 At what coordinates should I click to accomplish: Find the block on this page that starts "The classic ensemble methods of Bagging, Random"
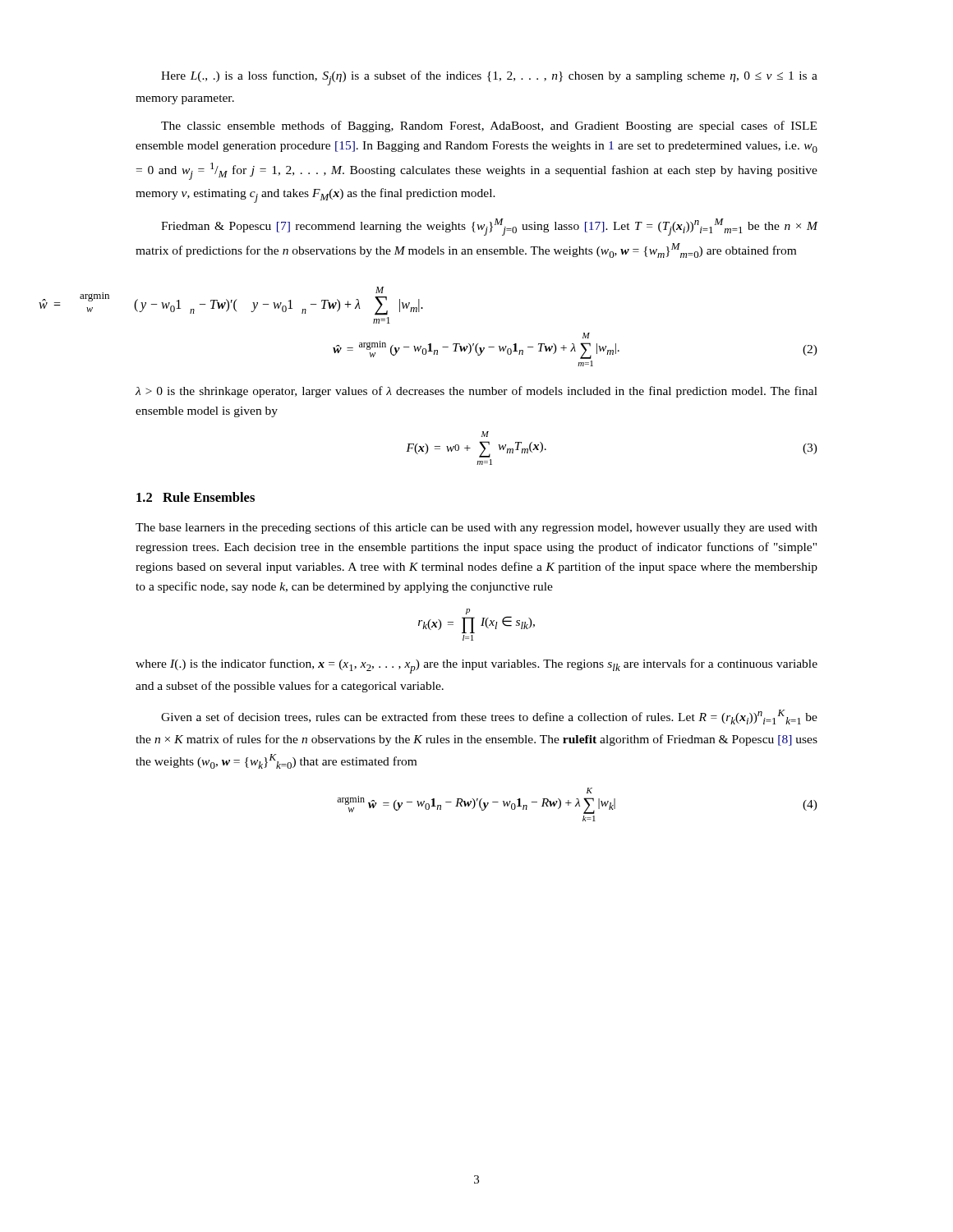[476, 160]
